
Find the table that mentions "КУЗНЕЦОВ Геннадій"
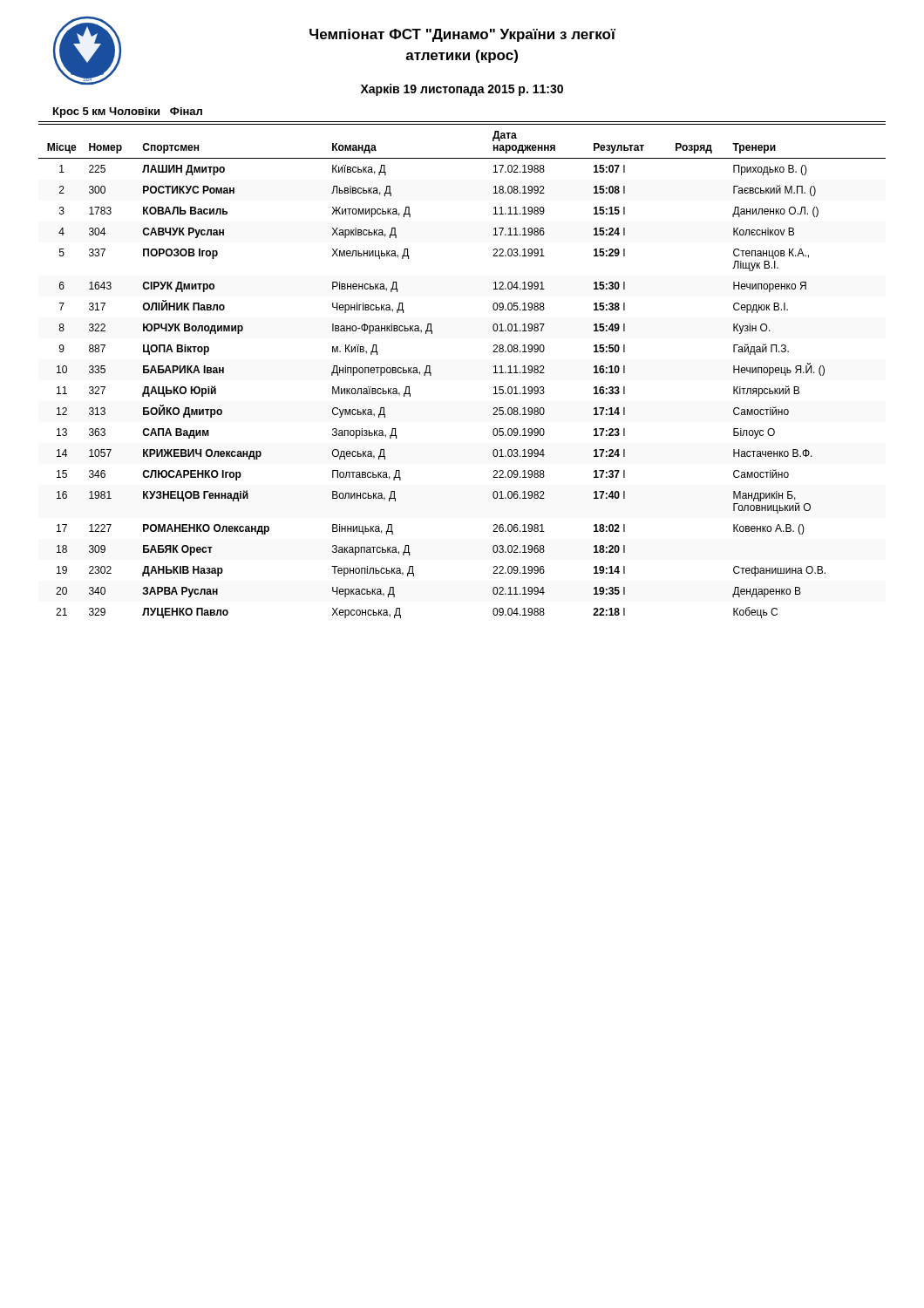pos(462,373)
